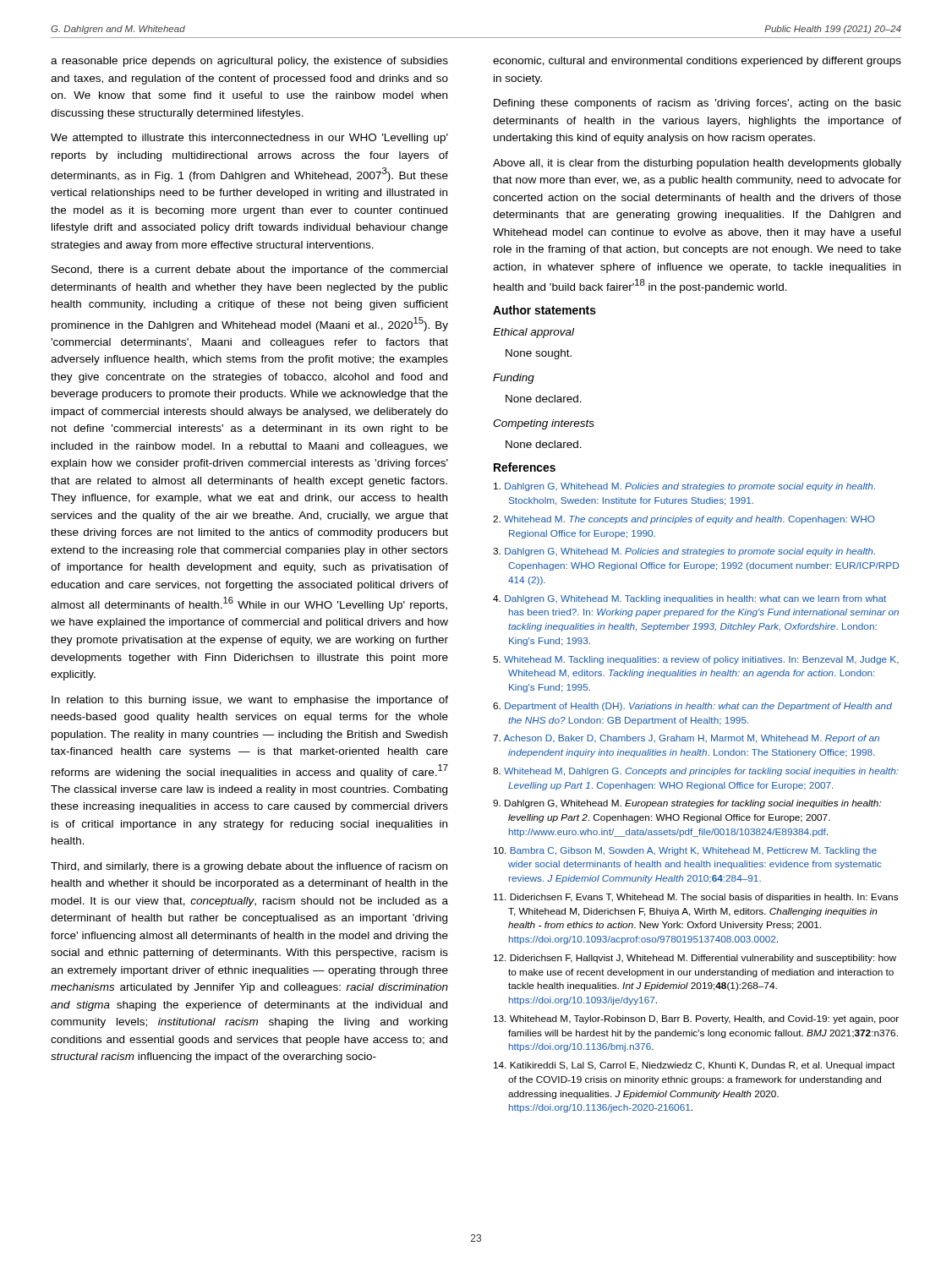Find the text block containing "economic, cultural and"
This screenshot has height=1268, width=952.
click(x=697, y=70)
